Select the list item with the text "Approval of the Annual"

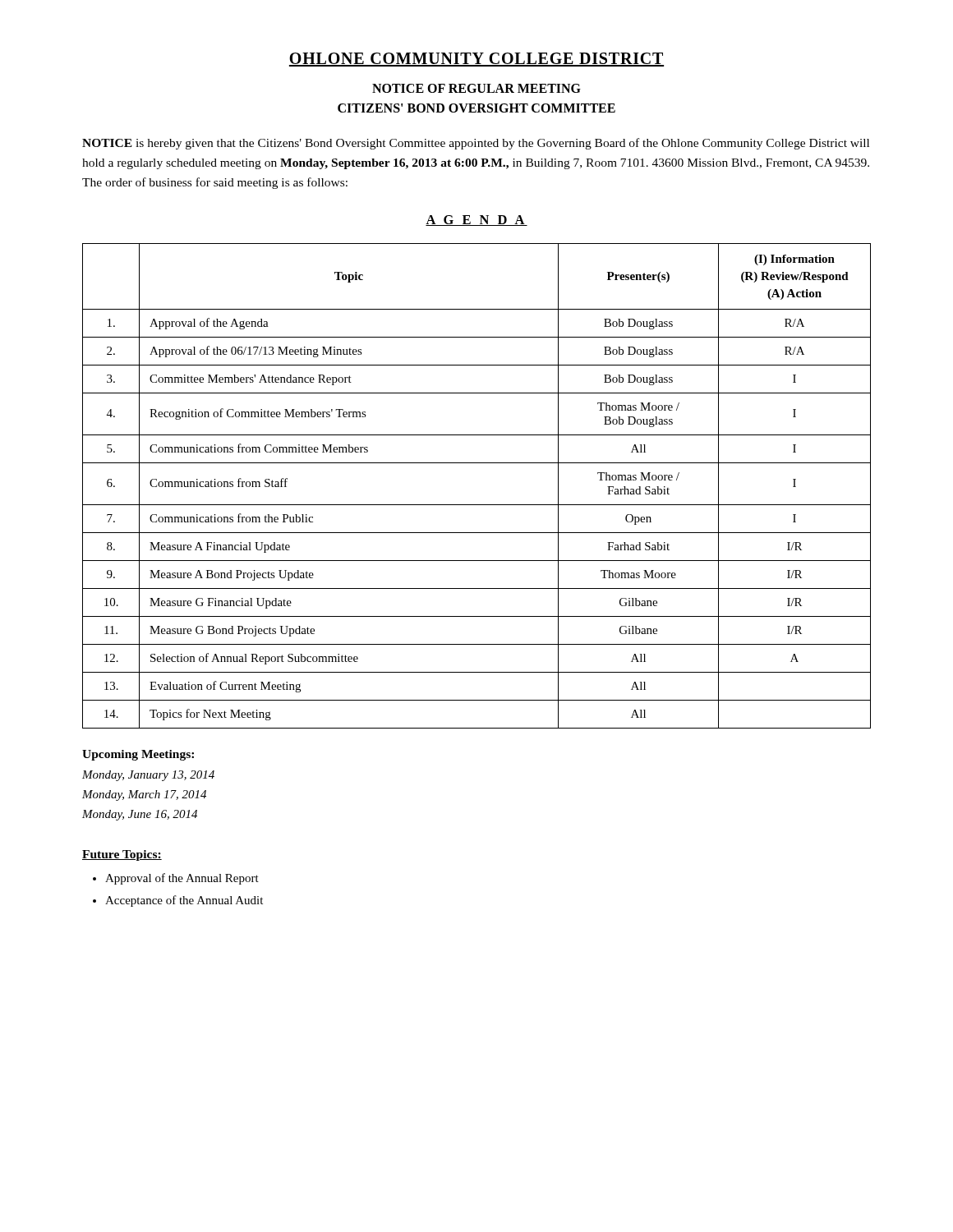[x=182, y=878]
